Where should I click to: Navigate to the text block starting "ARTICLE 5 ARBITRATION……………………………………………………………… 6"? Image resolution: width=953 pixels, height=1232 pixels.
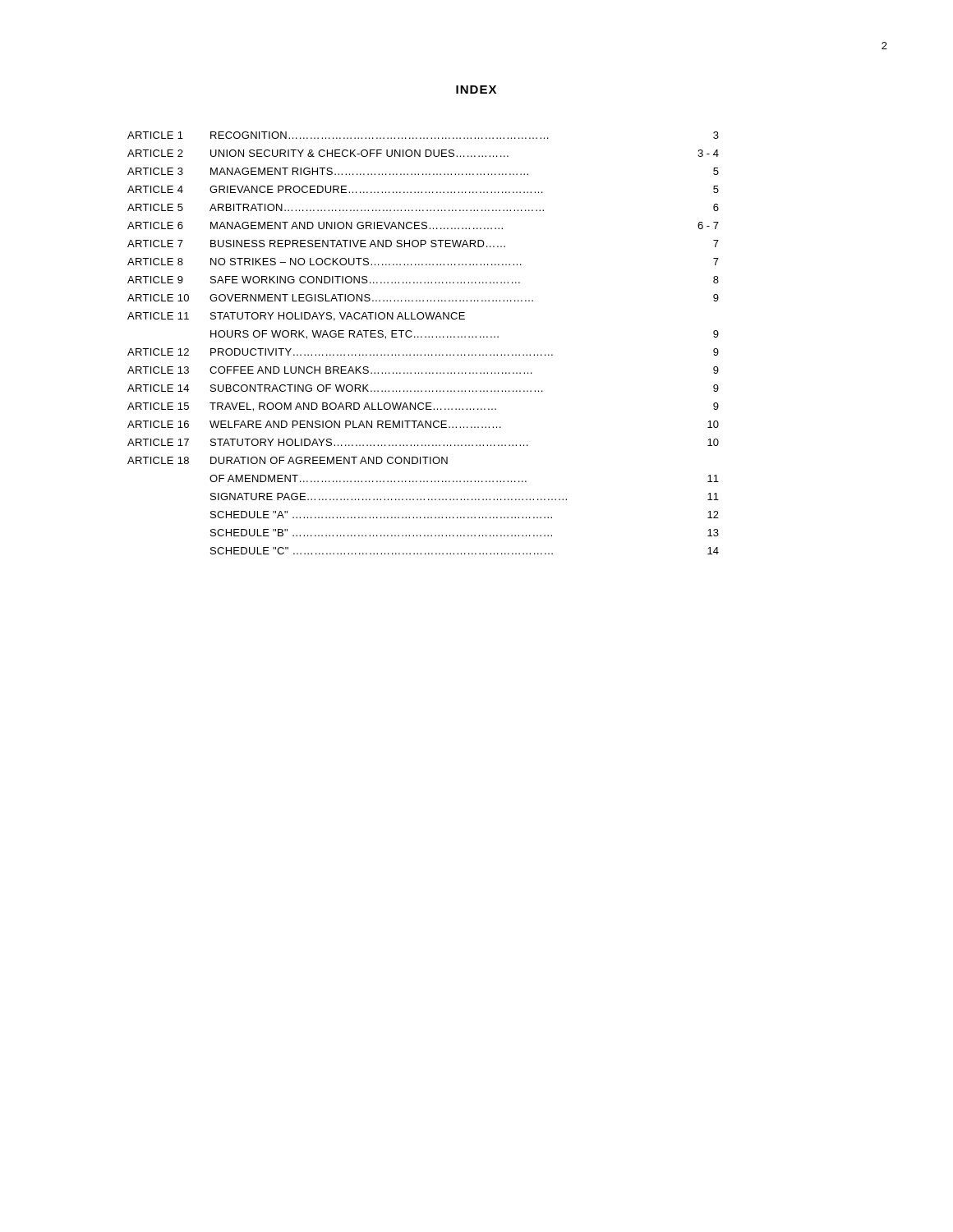tap(423, 208)
